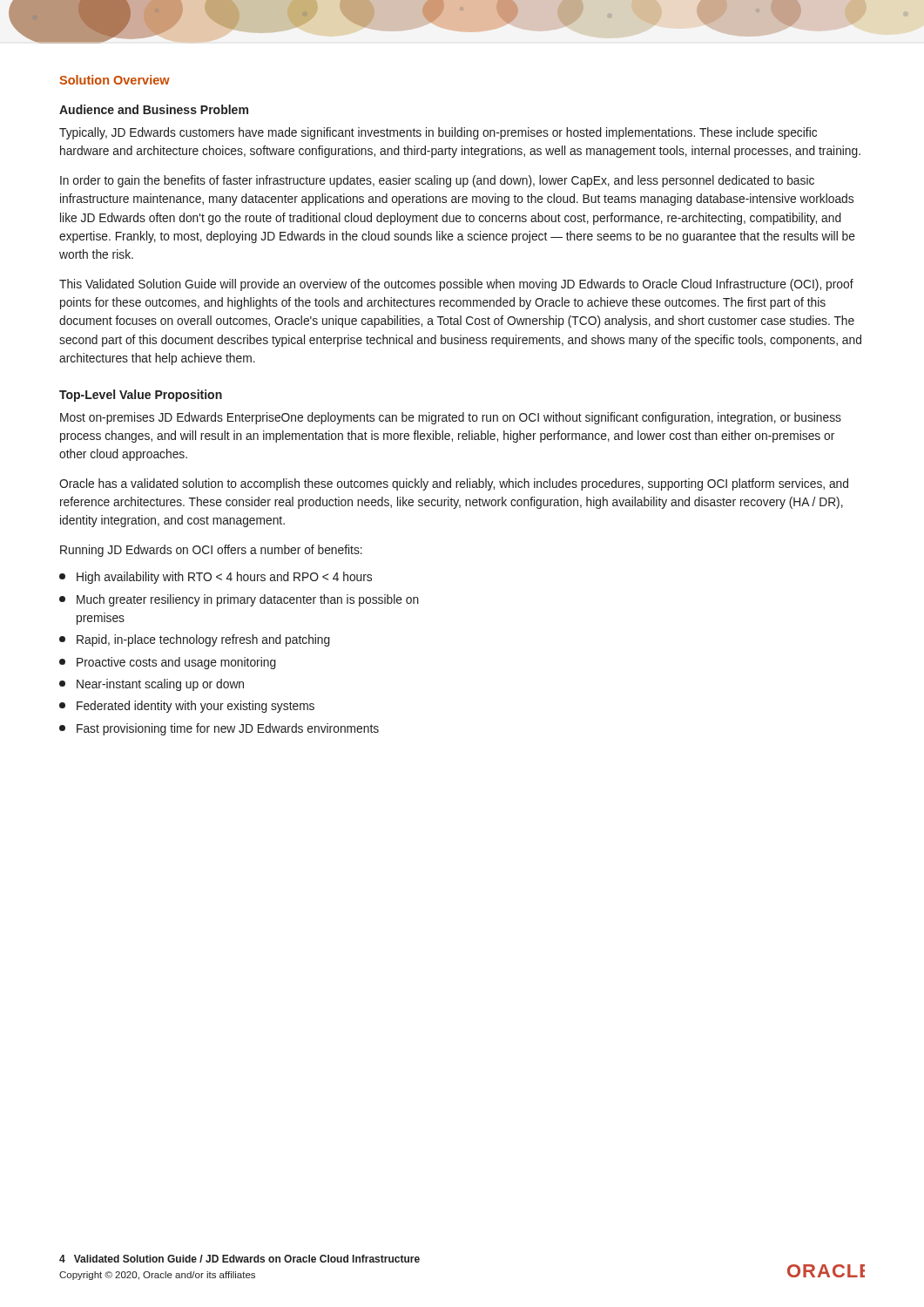Locate the list item containing "Proactive costs and usage monitoring"

coord(168,663)
